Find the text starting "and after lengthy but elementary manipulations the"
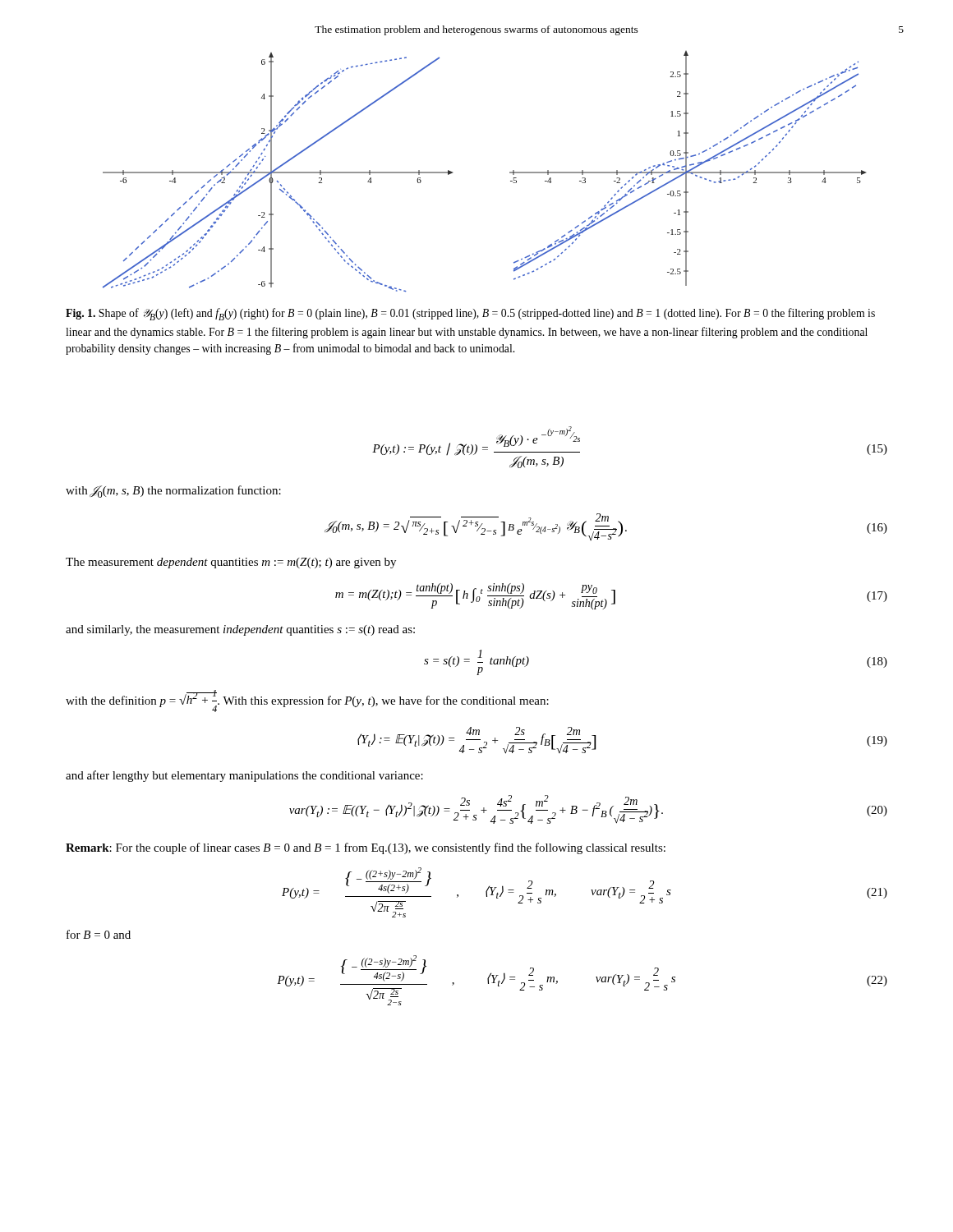The height and width of the screenshot is (1232, 953). 245,775
